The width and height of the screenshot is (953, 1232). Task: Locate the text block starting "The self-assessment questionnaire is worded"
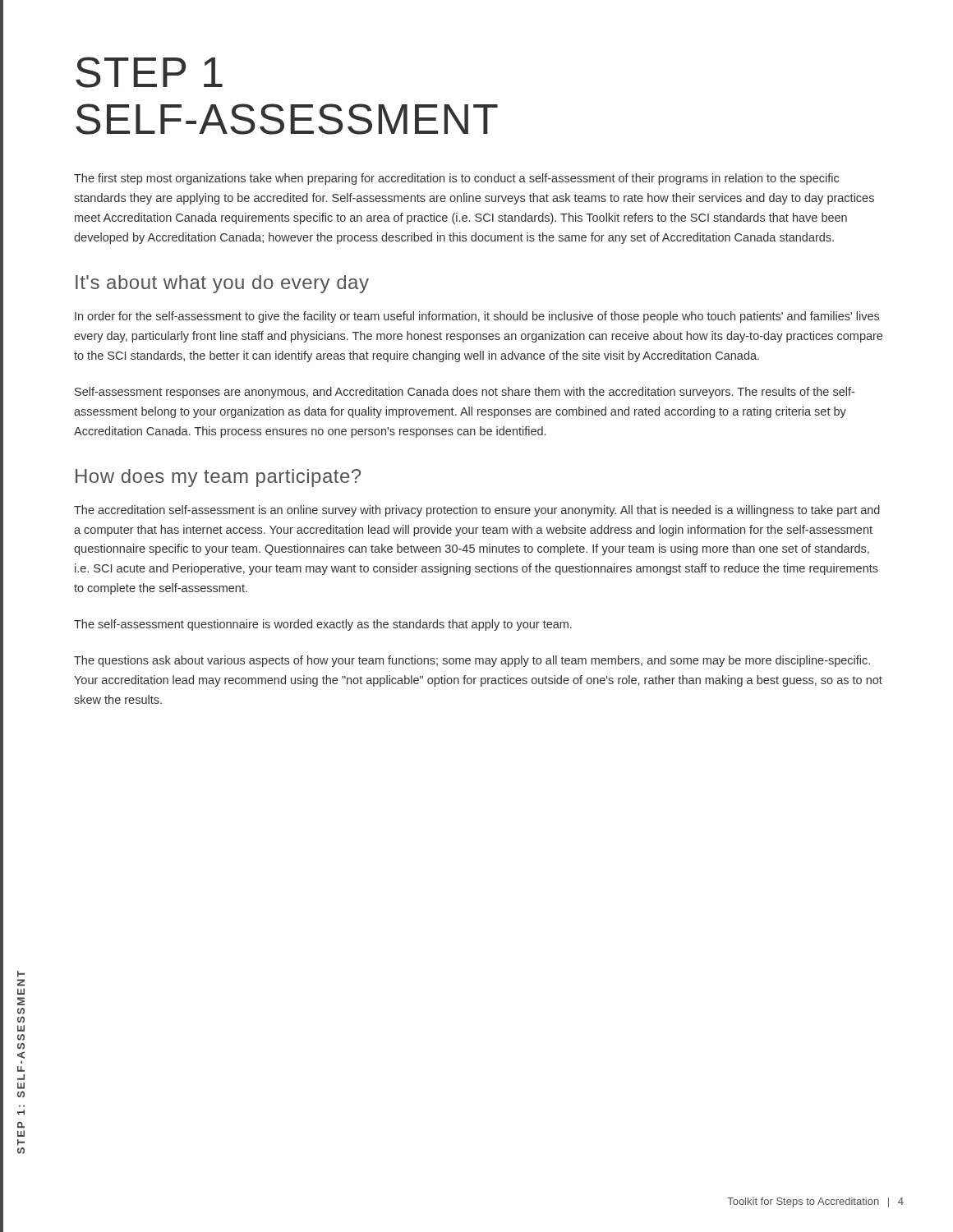point(323,624)
